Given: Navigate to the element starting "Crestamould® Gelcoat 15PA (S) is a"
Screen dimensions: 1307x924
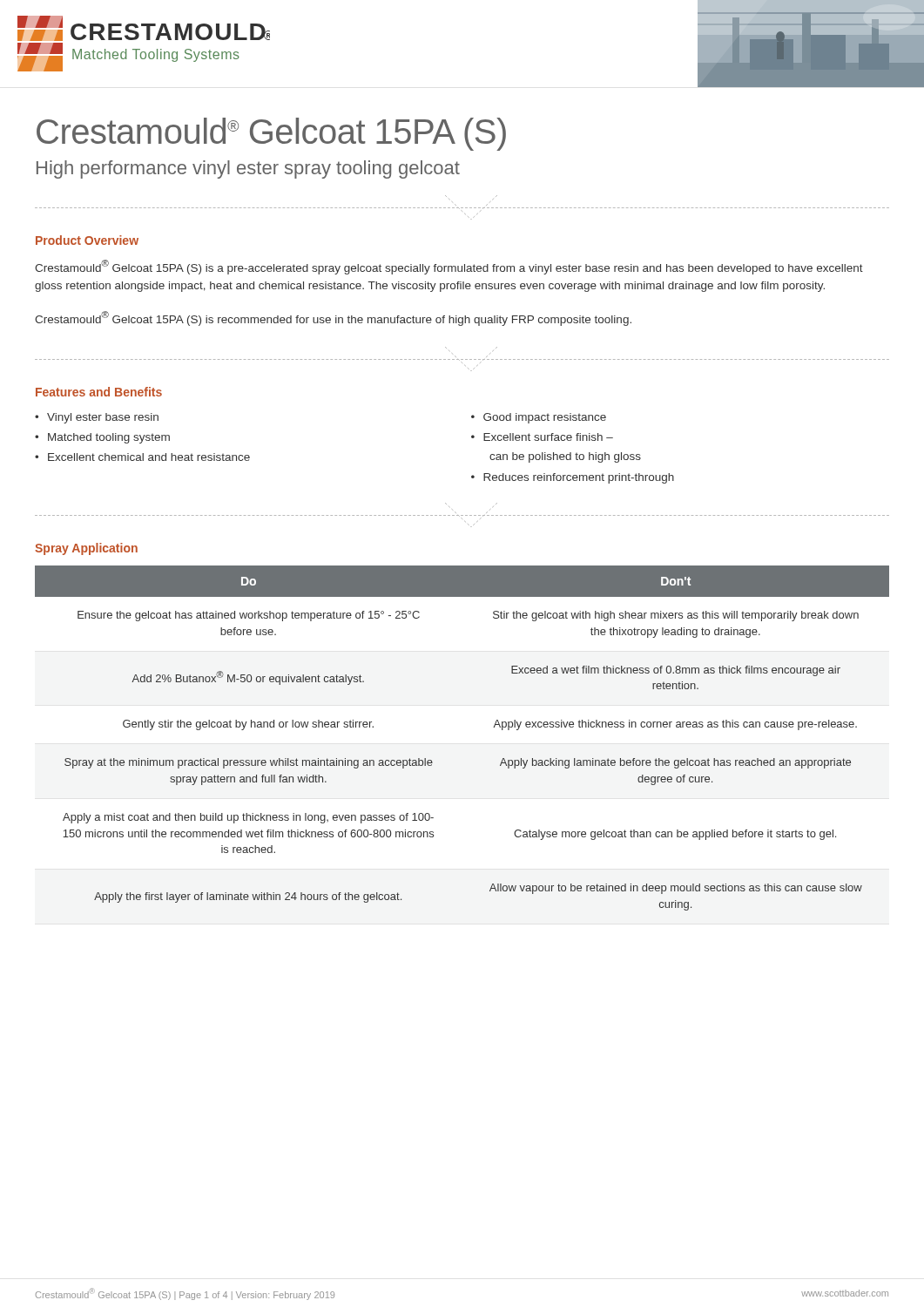Looking at the screenshot, I should (449, 275).
